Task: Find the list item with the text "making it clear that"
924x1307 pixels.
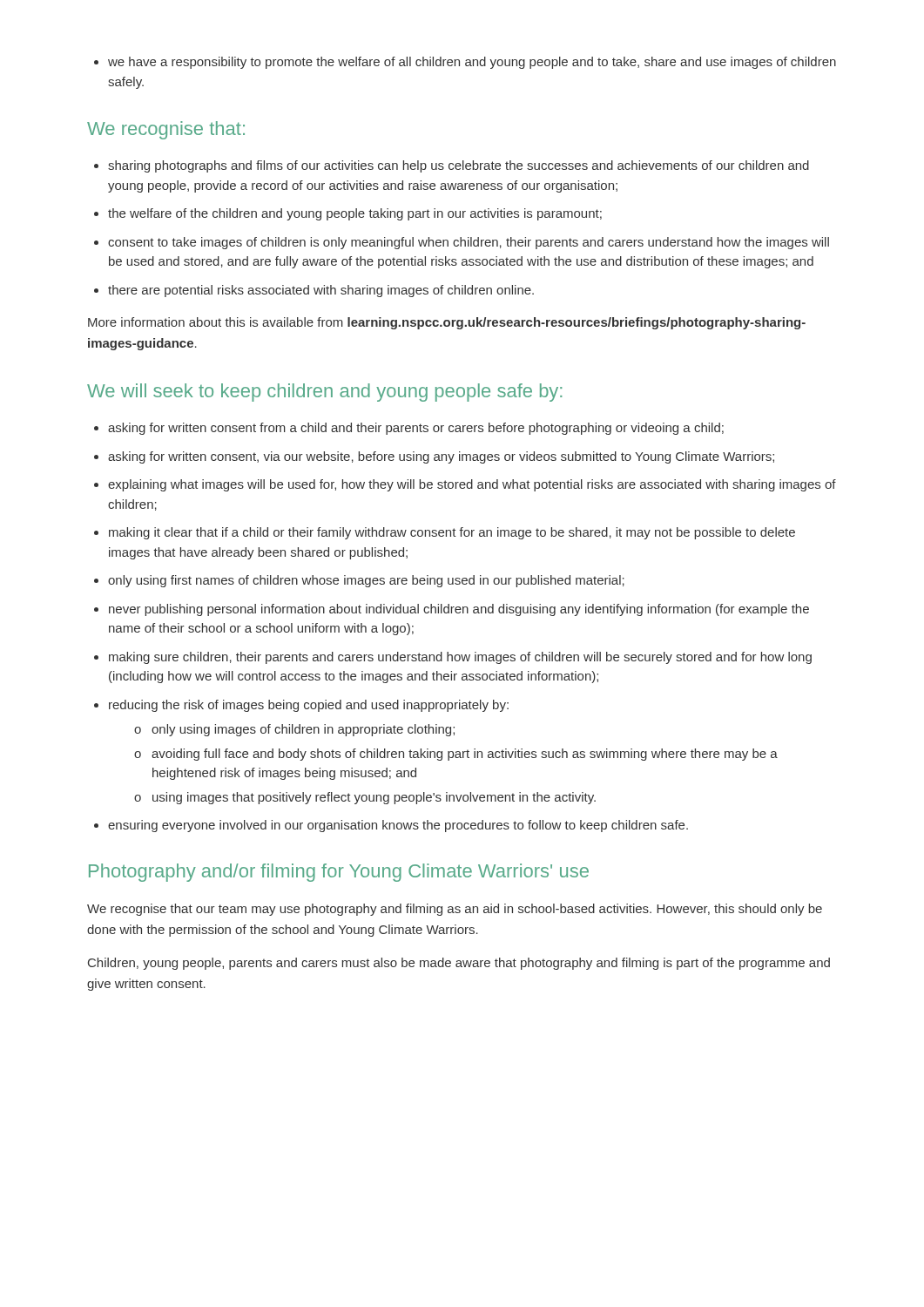Action: [x=472, y=542]
